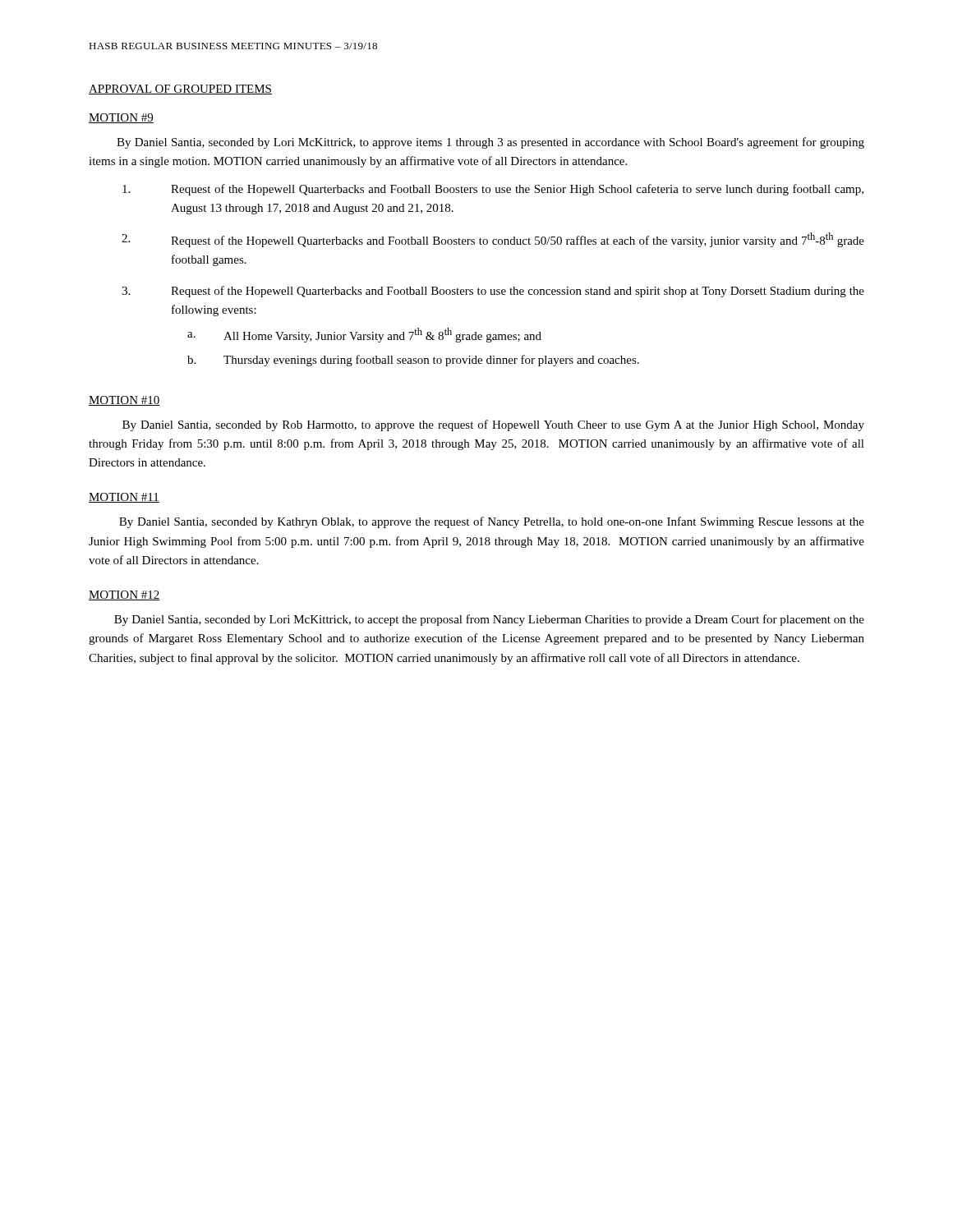Navigate to the text starting "MOTION #12"
Image resolution: width=953 pixels, height=1232 pixels.
coord(124,595)
